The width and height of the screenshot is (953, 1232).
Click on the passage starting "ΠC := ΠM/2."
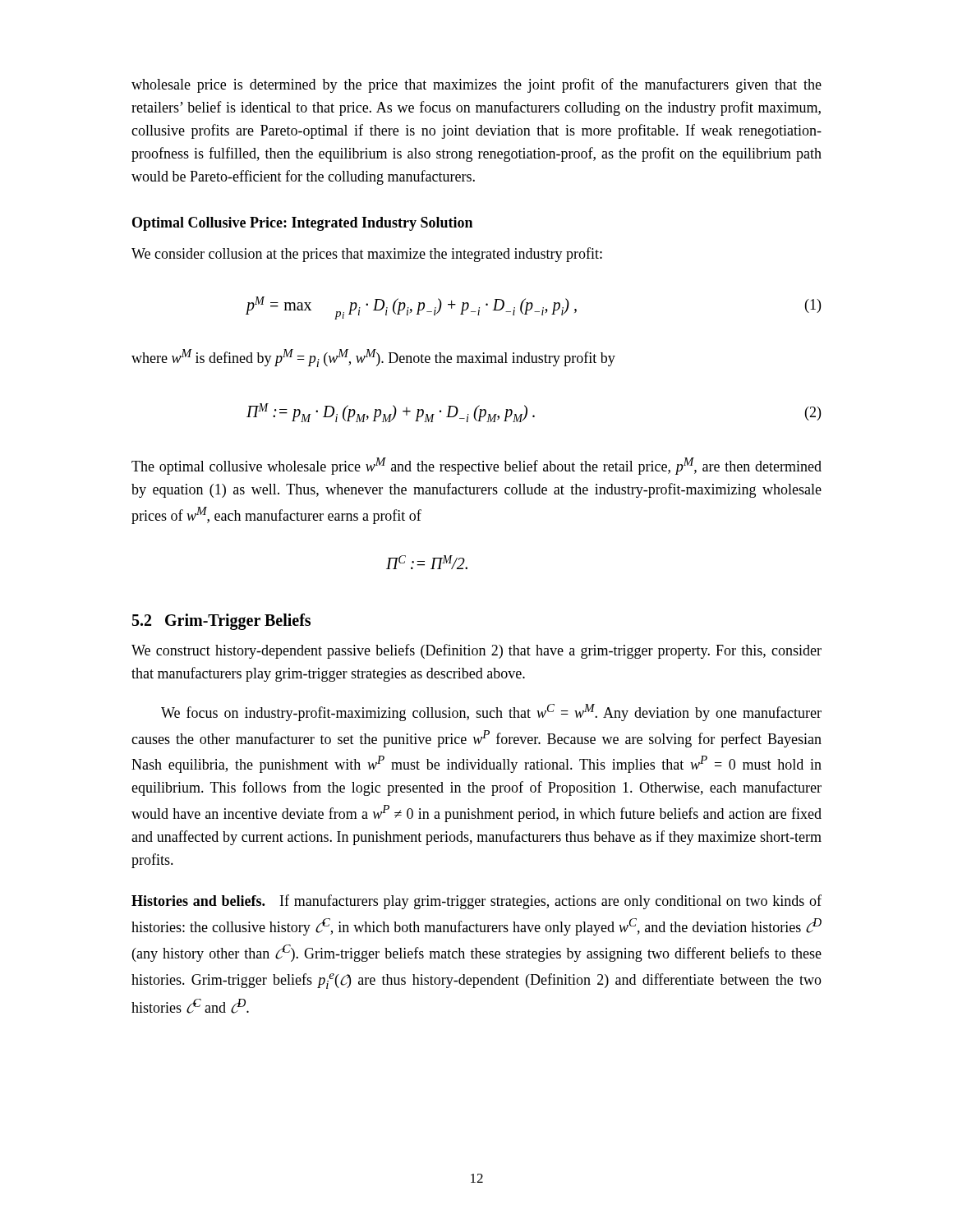coord(476,564)
